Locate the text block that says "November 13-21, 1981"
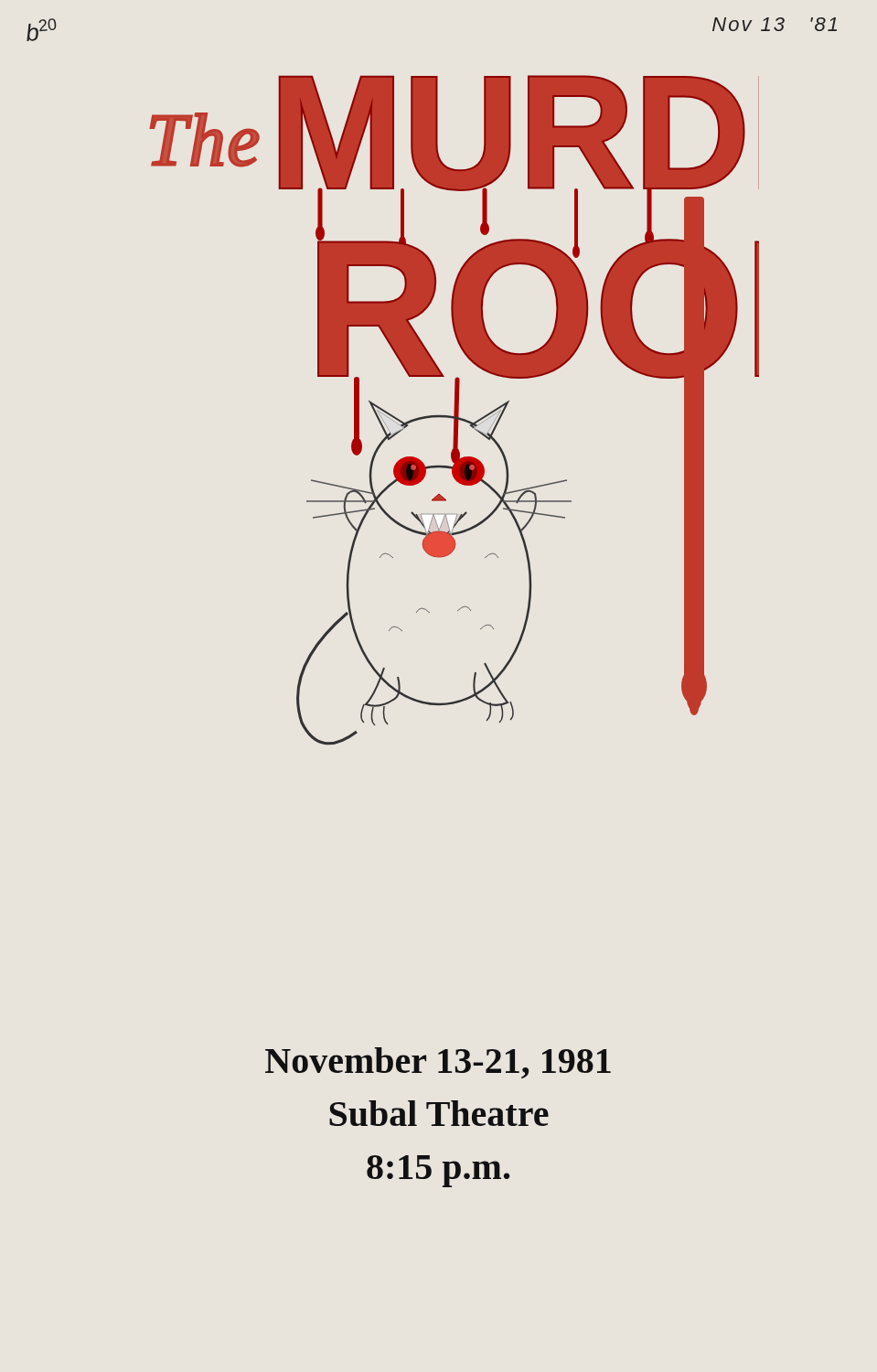This screenshot has height=1372, width=877. 438,1114
